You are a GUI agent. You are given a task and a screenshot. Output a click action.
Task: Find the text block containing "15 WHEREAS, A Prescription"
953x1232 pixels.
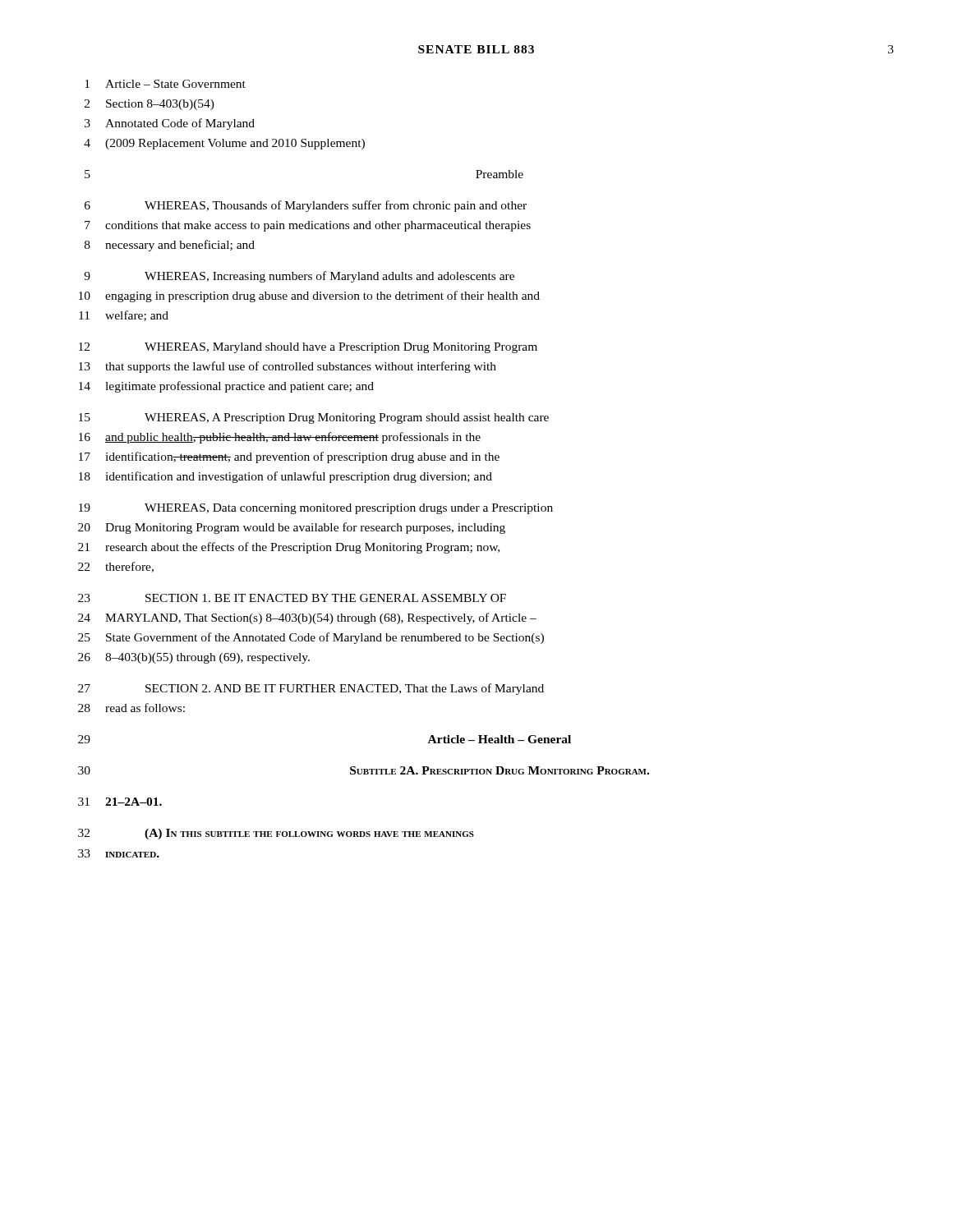(x=476, y=447)
